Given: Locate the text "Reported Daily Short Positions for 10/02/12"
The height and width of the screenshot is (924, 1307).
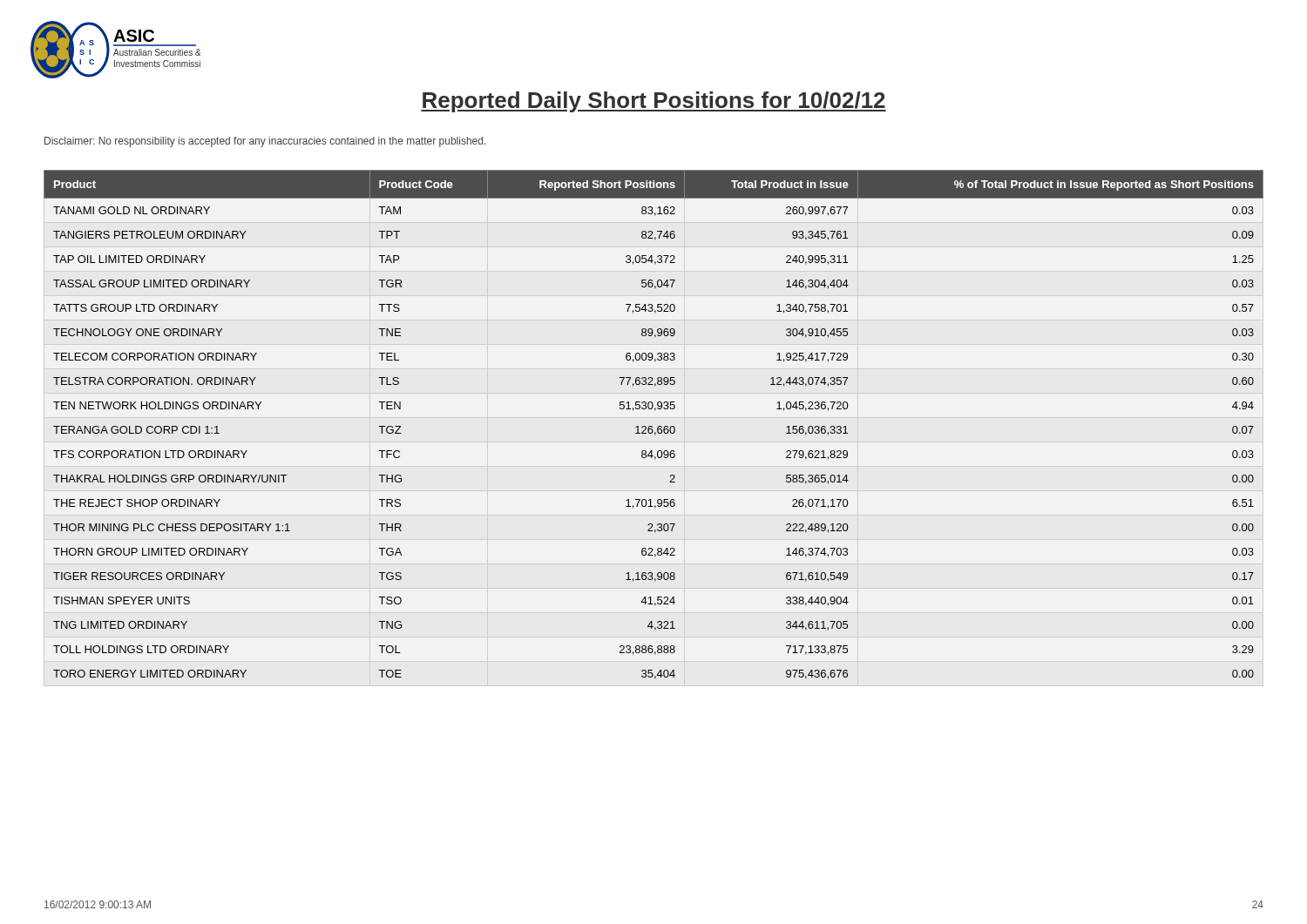Looking at the screenshot, I should click(x=654, y=101).
